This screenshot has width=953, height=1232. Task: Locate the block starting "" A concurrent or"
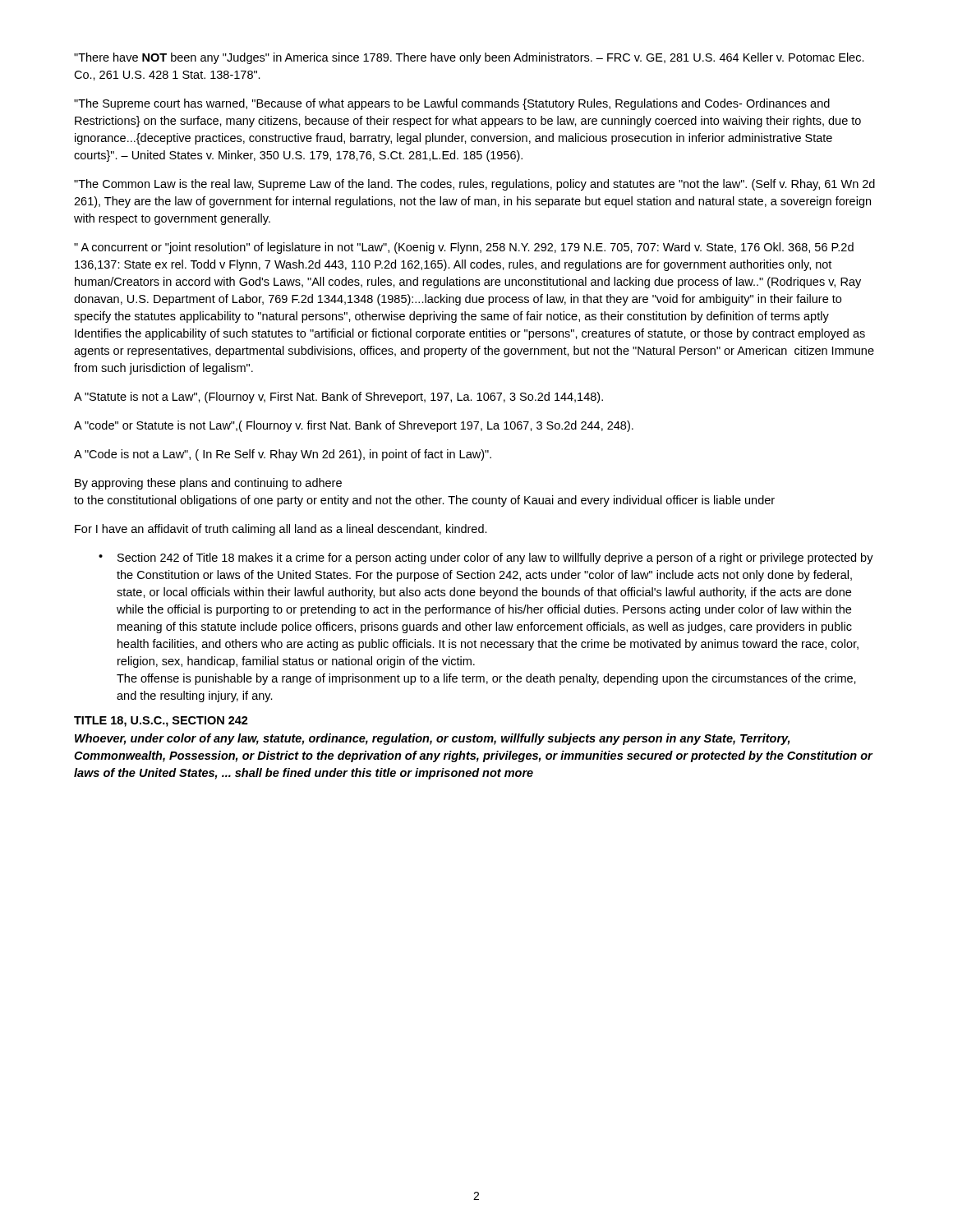(474, 308)
